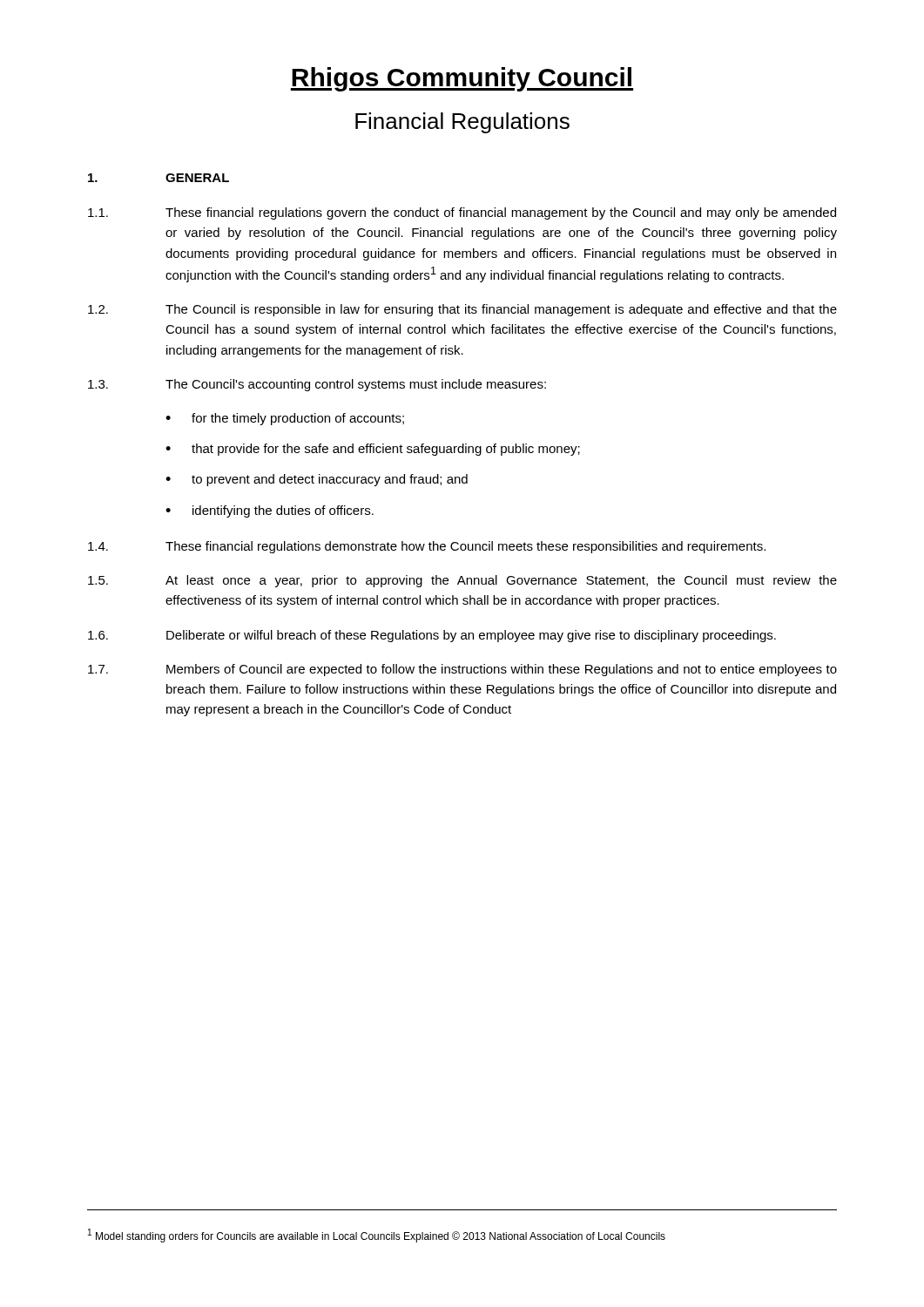Where is the passage that starts "1 Model standing orders for Councils are"?

(462, 1235)
